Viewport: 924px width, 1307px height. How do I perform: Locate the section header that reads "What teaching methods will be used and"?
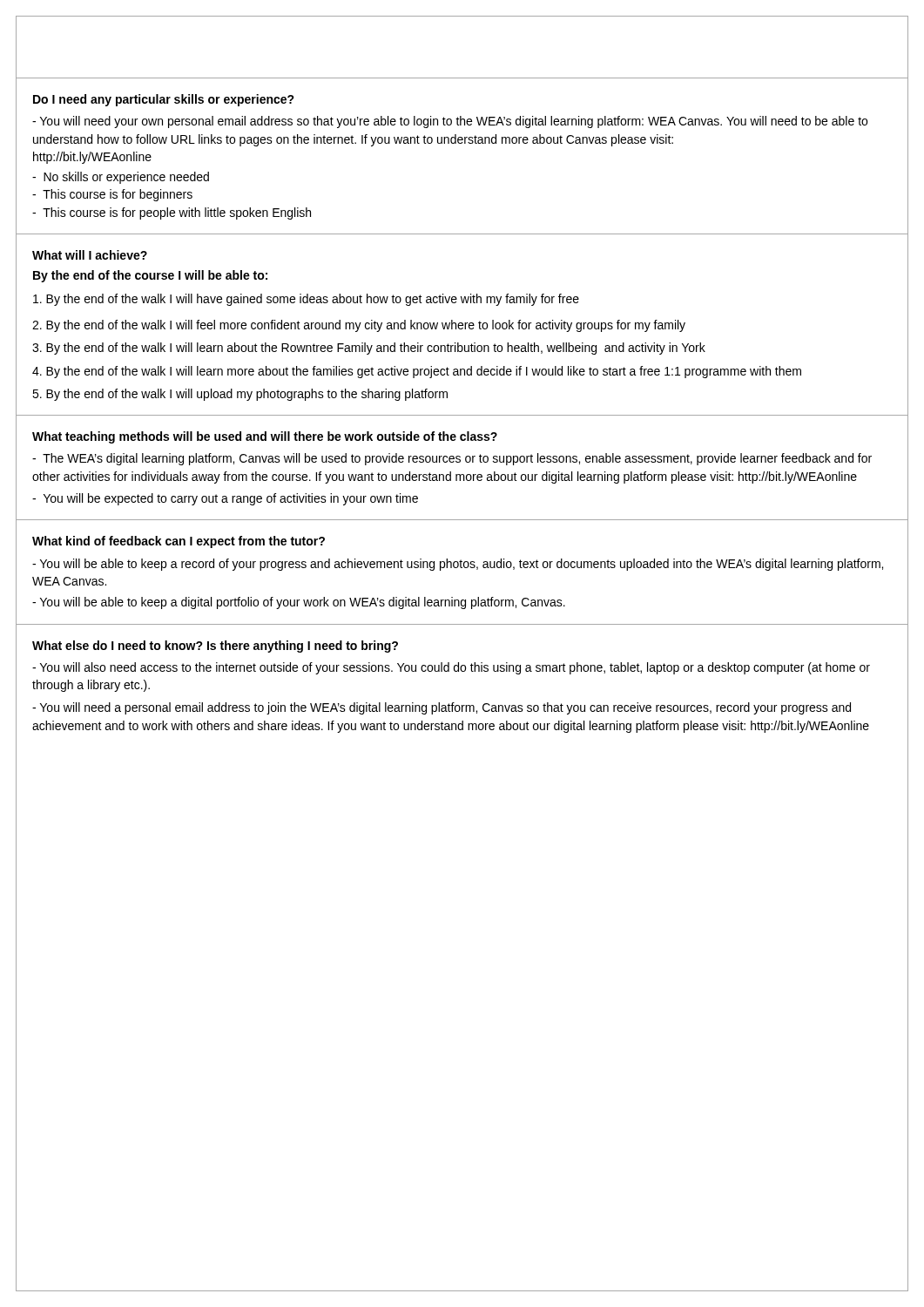coord(265,437)
